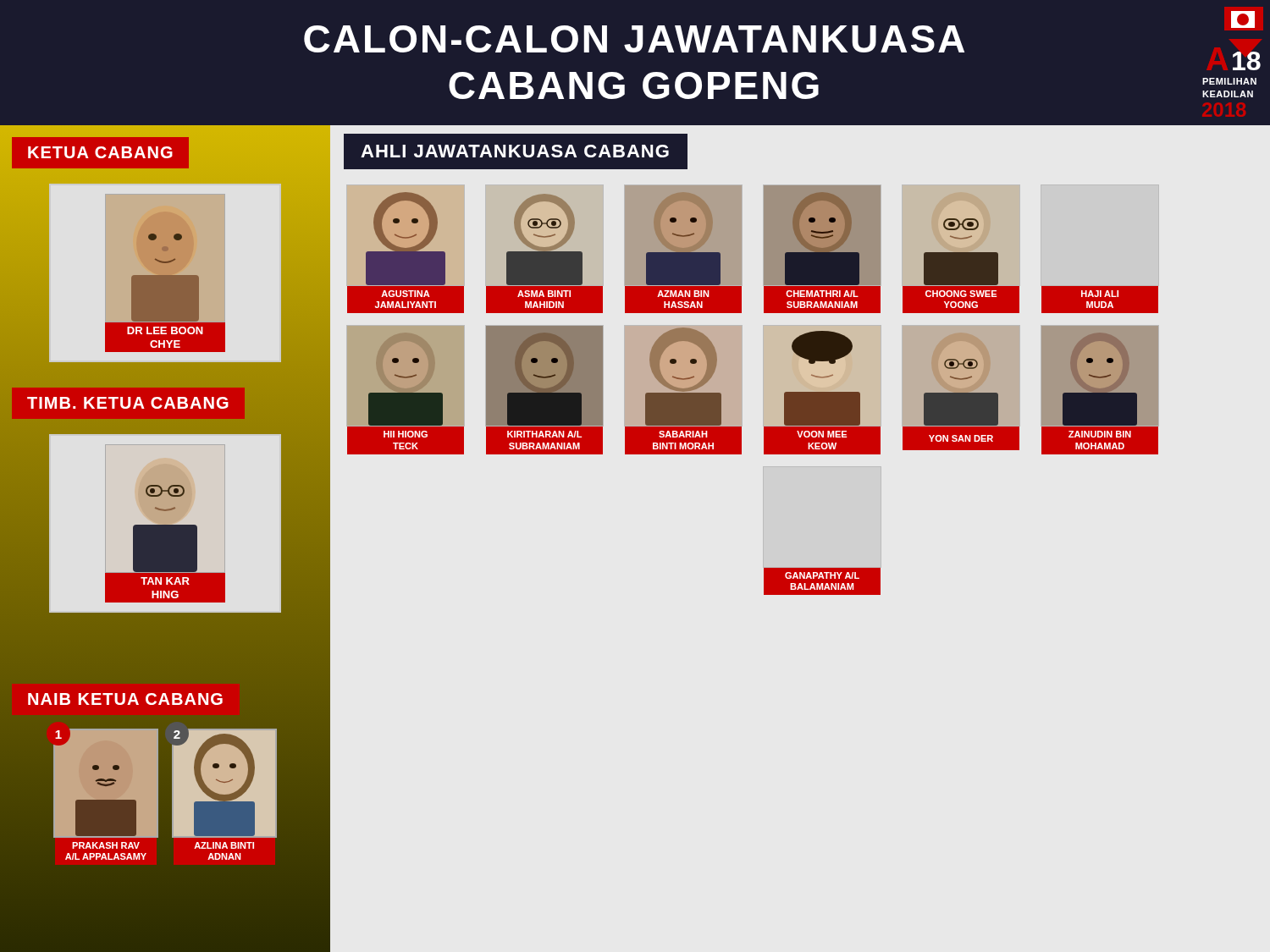Image resolution: width=1270 pixels, height=952 pixels.
Task: Point to "AHLI JAWATANKUASA CABANG"
Action: pyautogui.click(x=516, y=151)
